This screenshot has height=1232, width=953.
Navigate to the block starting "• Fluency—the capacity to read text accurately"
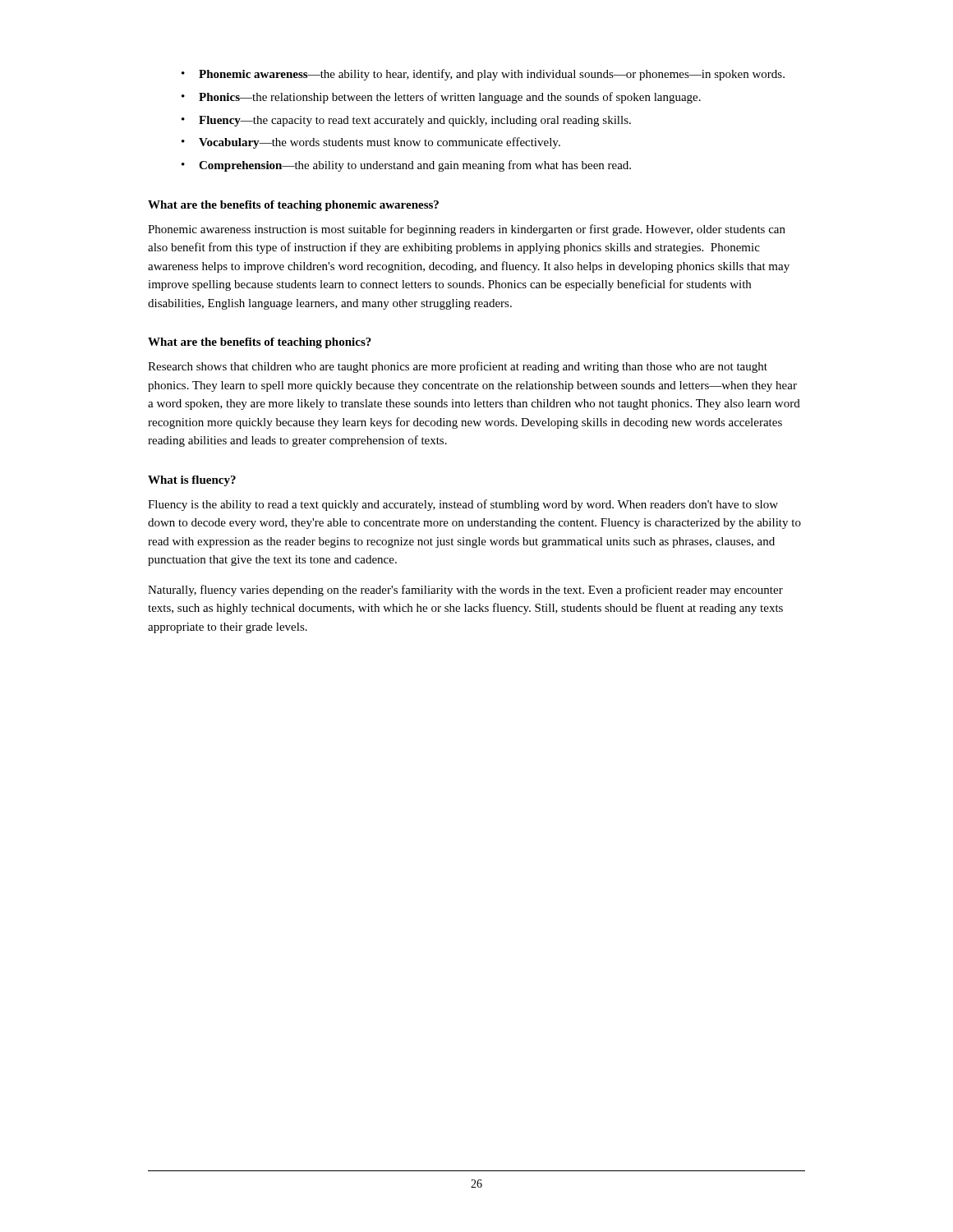(493, 120)
